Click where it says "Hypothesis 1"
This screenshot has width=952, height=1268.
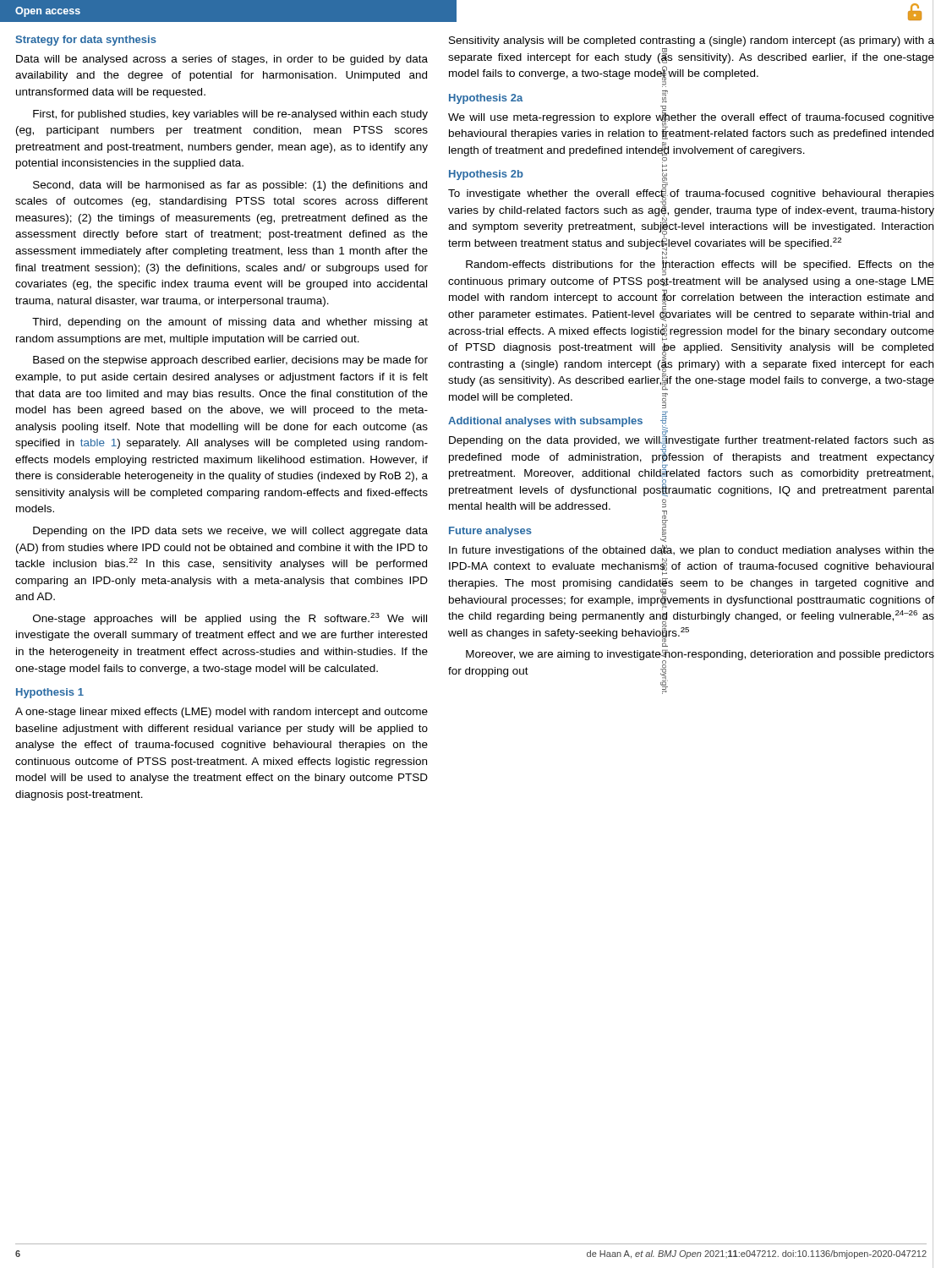(49, 692)
